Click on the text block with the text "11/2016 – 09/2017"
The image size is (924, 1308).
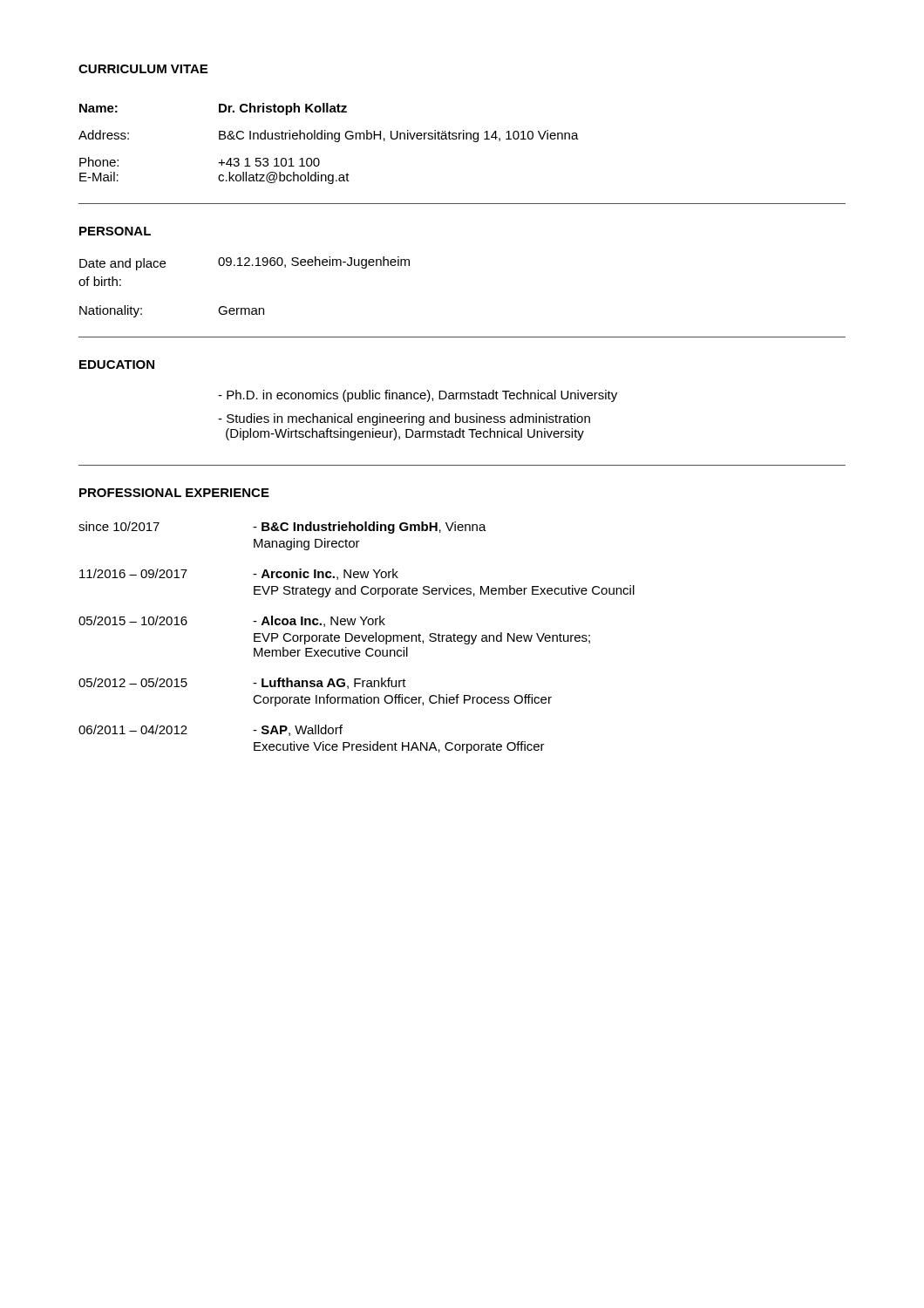(x=357, y=582)
